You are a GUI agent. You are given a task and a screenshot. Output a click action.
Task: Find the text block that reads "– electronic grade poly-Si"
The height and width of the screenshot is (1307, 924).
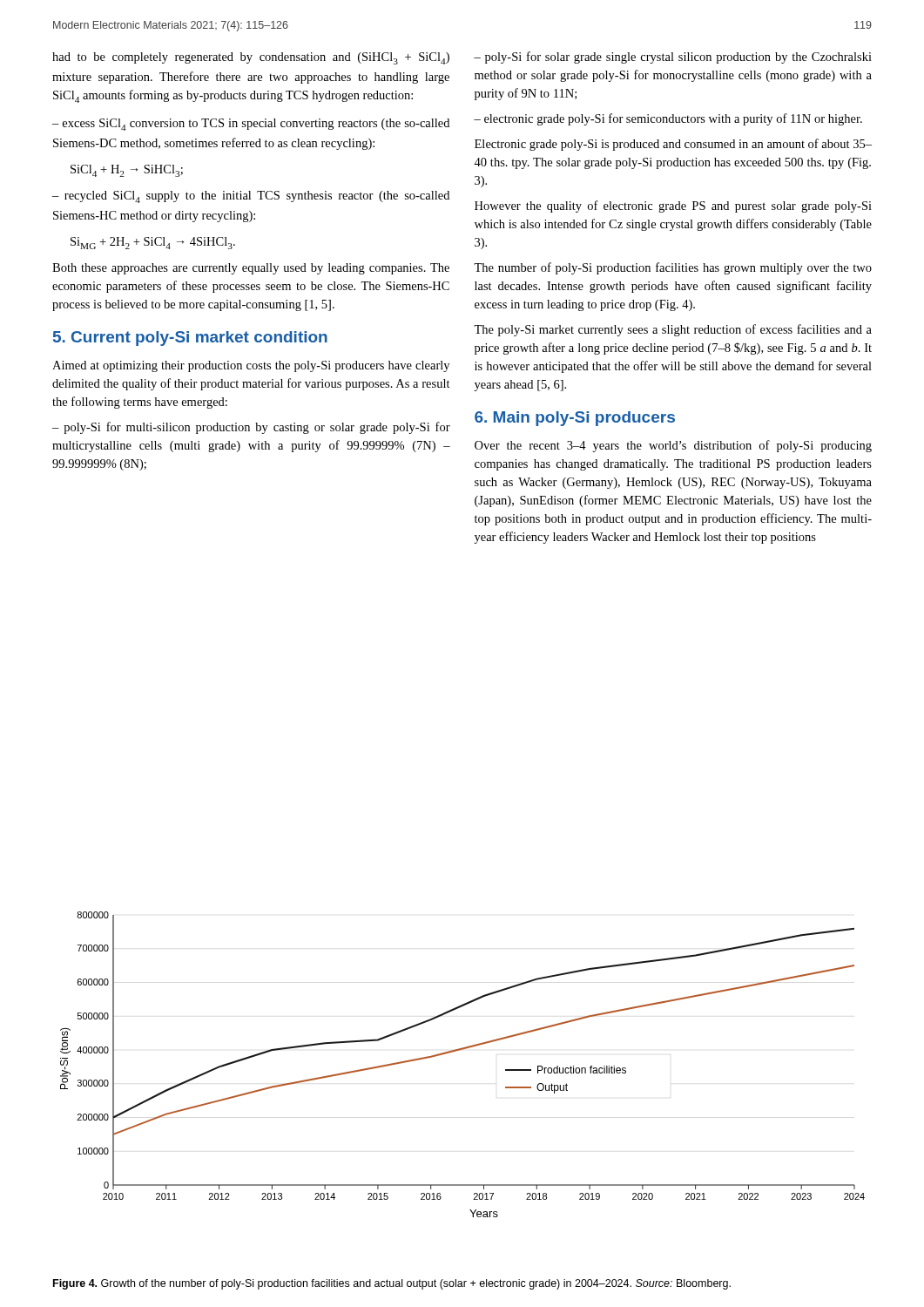click(668, 119)
